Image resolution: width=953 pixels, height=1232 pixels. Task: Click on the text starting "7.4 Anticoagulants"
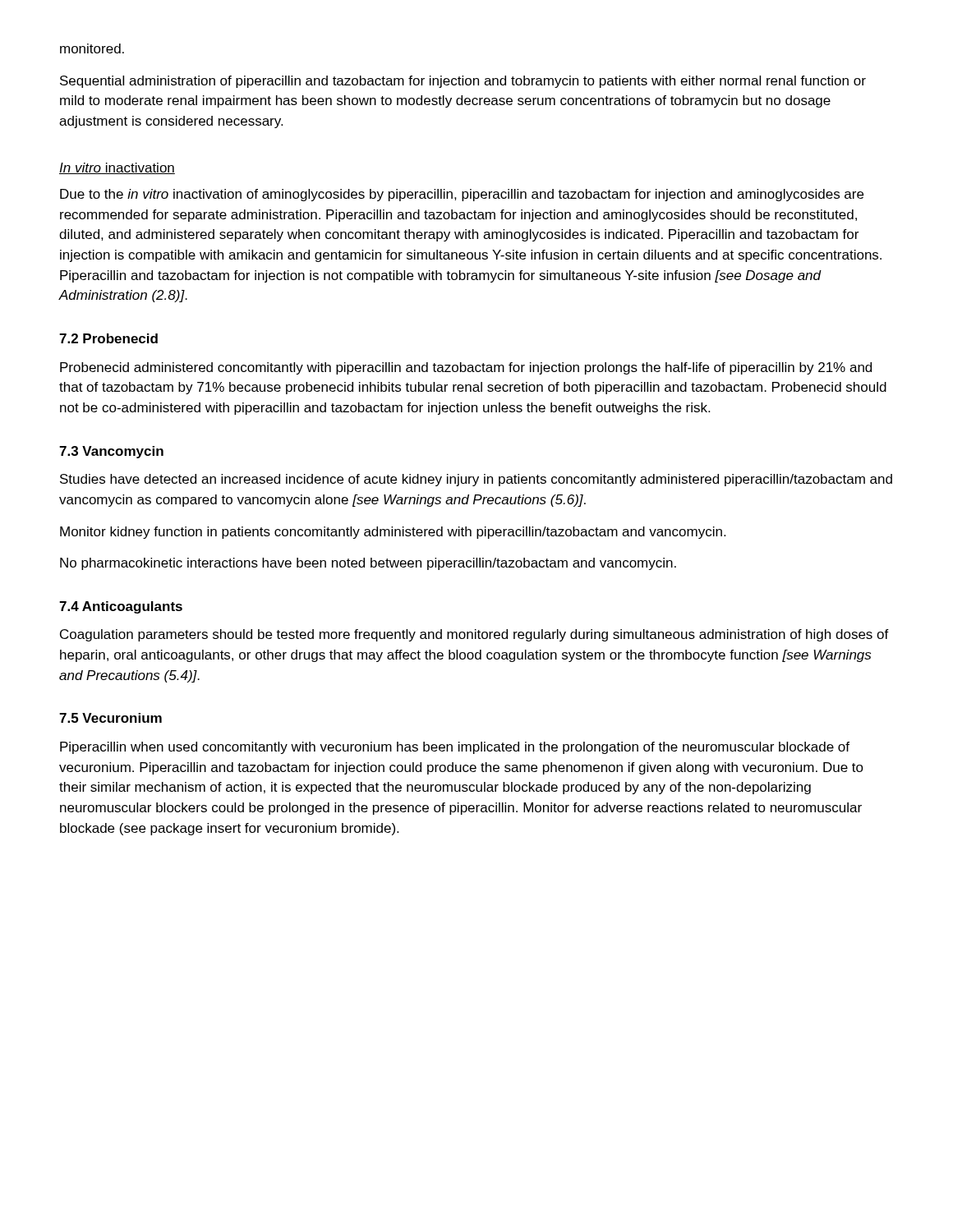(x=121, y=606)
